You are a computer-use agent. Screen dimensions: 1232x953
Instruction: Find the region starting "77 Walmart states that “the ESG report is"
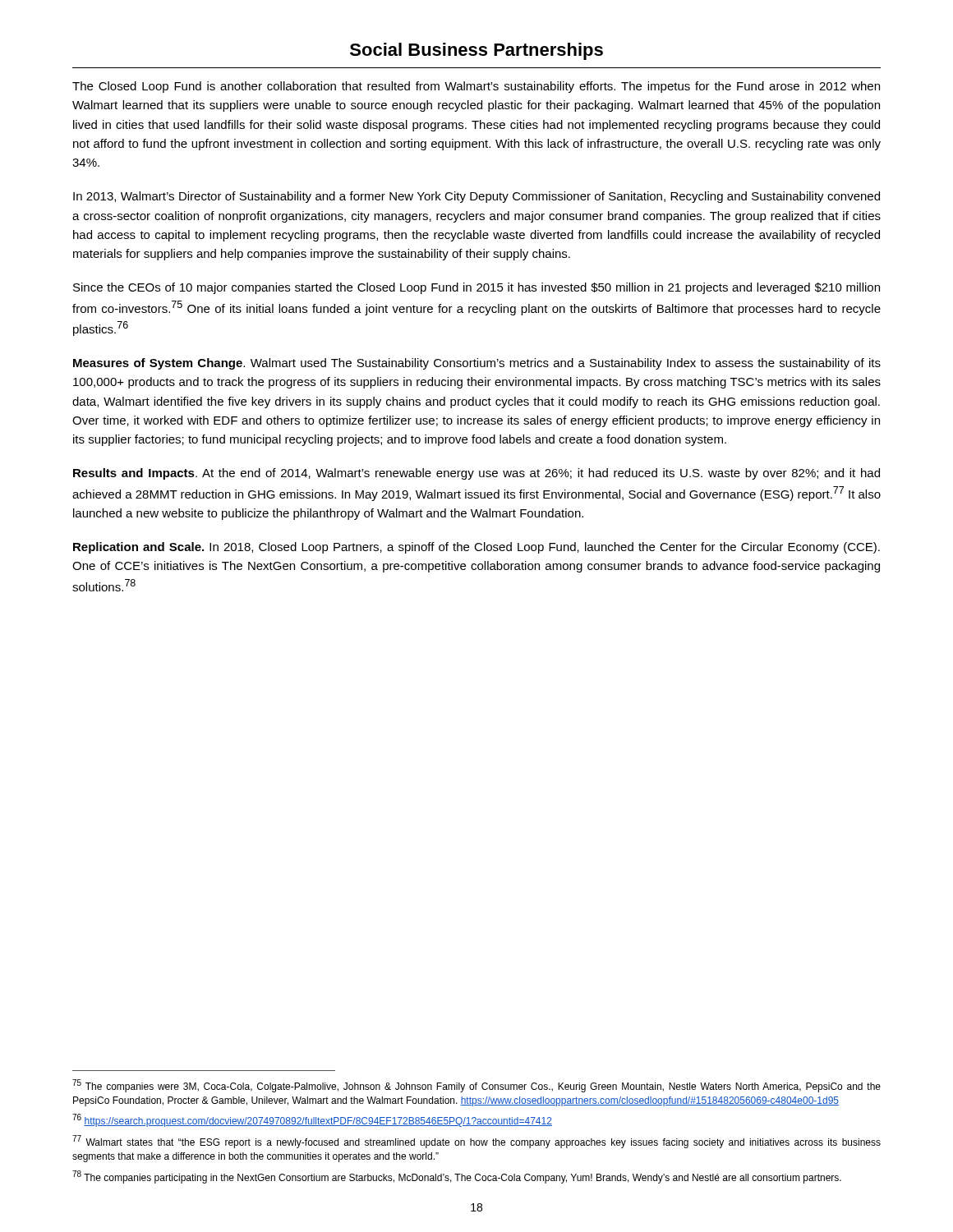pos(476,1148)
